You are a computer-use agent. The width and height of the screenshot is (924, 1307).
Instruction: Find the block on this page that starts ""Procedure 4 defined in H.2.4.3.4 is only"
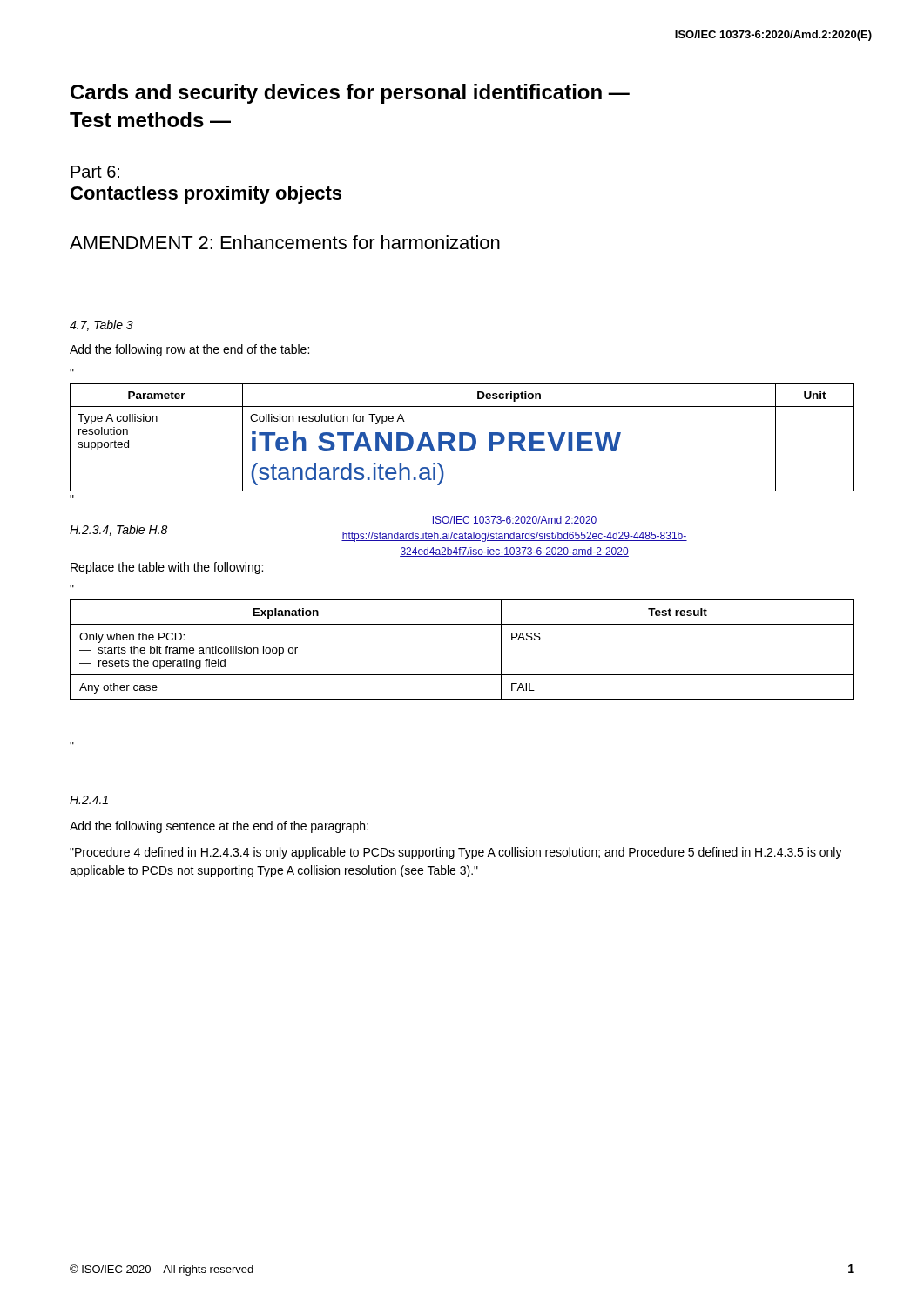(x=456, y=861)
